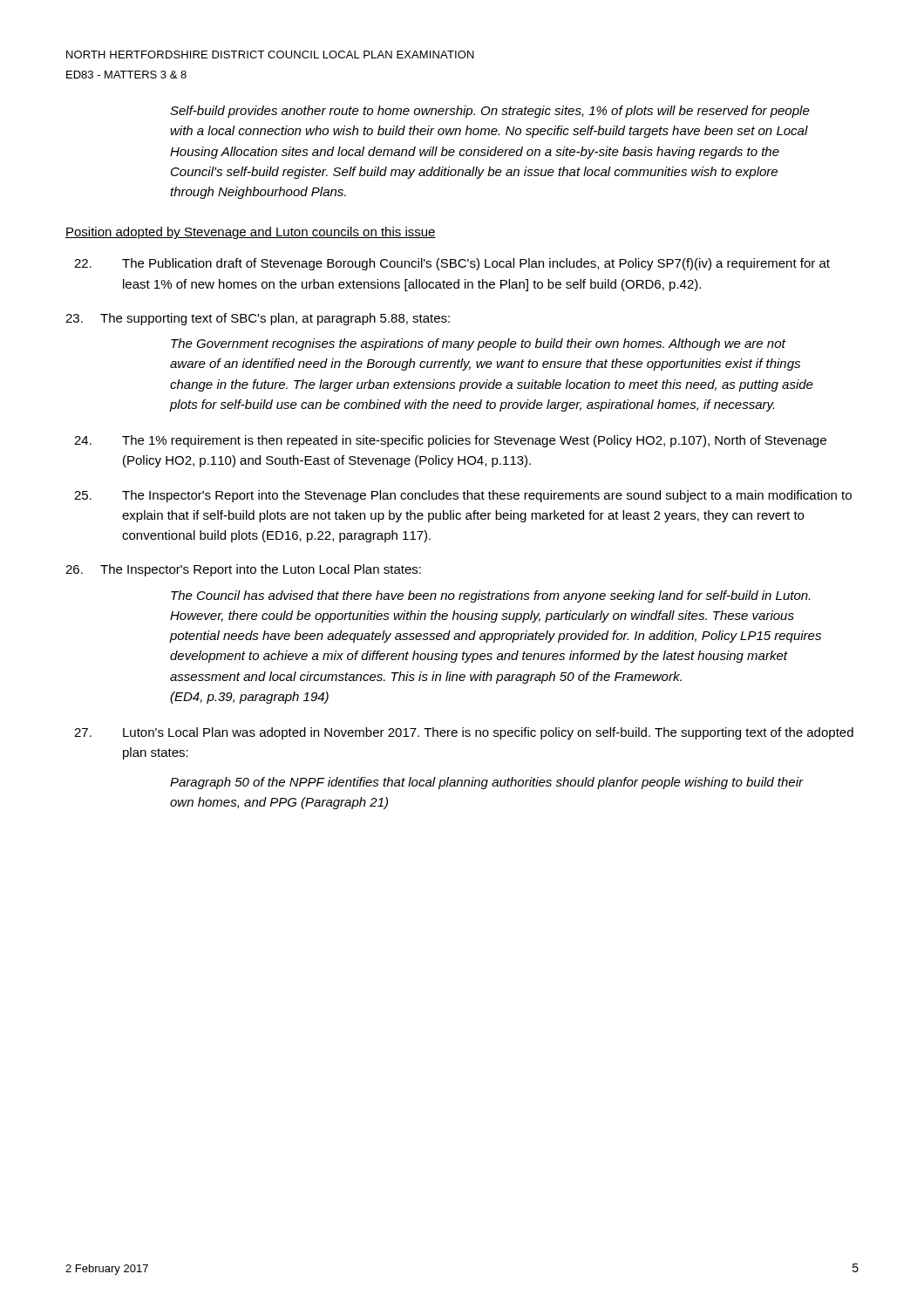Viewport: 924px width, 1308px height.
Task: Find the block starting "The Government recognises the aspirations of many"
Action: coord(492,374)
